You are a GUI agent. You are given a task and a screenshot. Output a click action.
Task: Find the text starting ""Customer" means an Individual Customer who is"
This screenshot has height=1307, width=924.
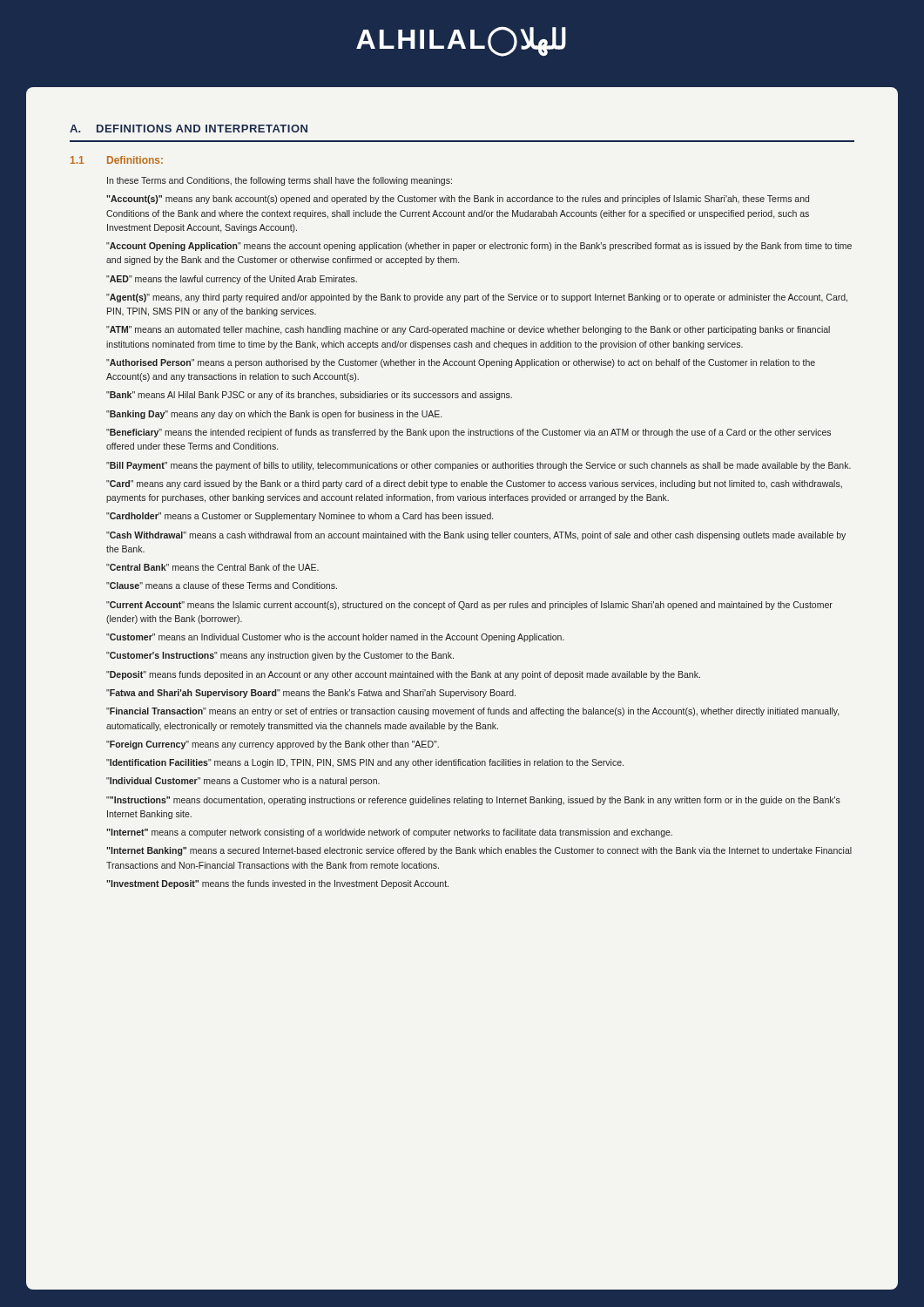coord(335,637)
